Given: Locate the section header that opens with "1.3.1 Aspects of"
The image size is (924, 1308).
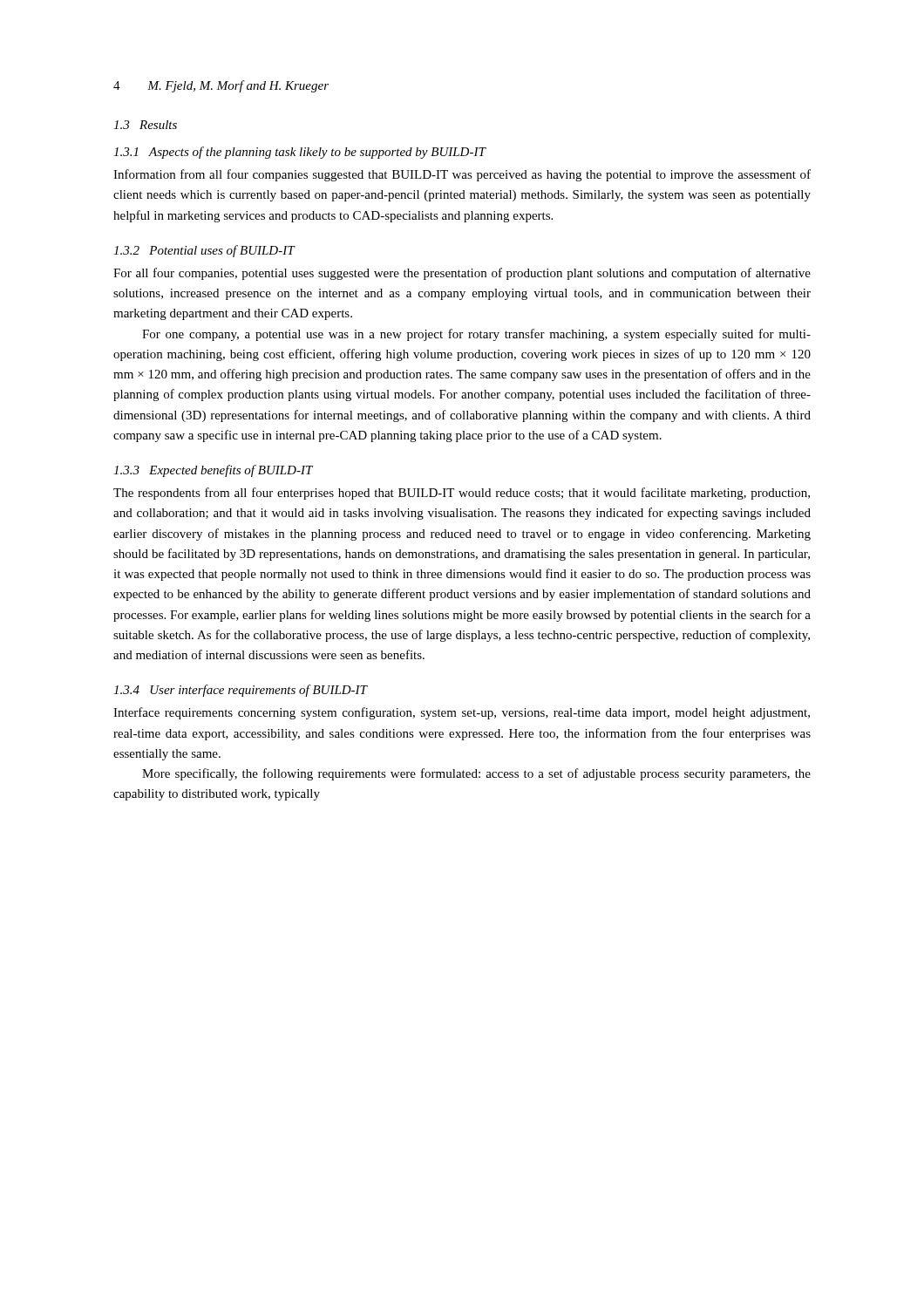Looking at the screenshot, I should pos(299,152).
